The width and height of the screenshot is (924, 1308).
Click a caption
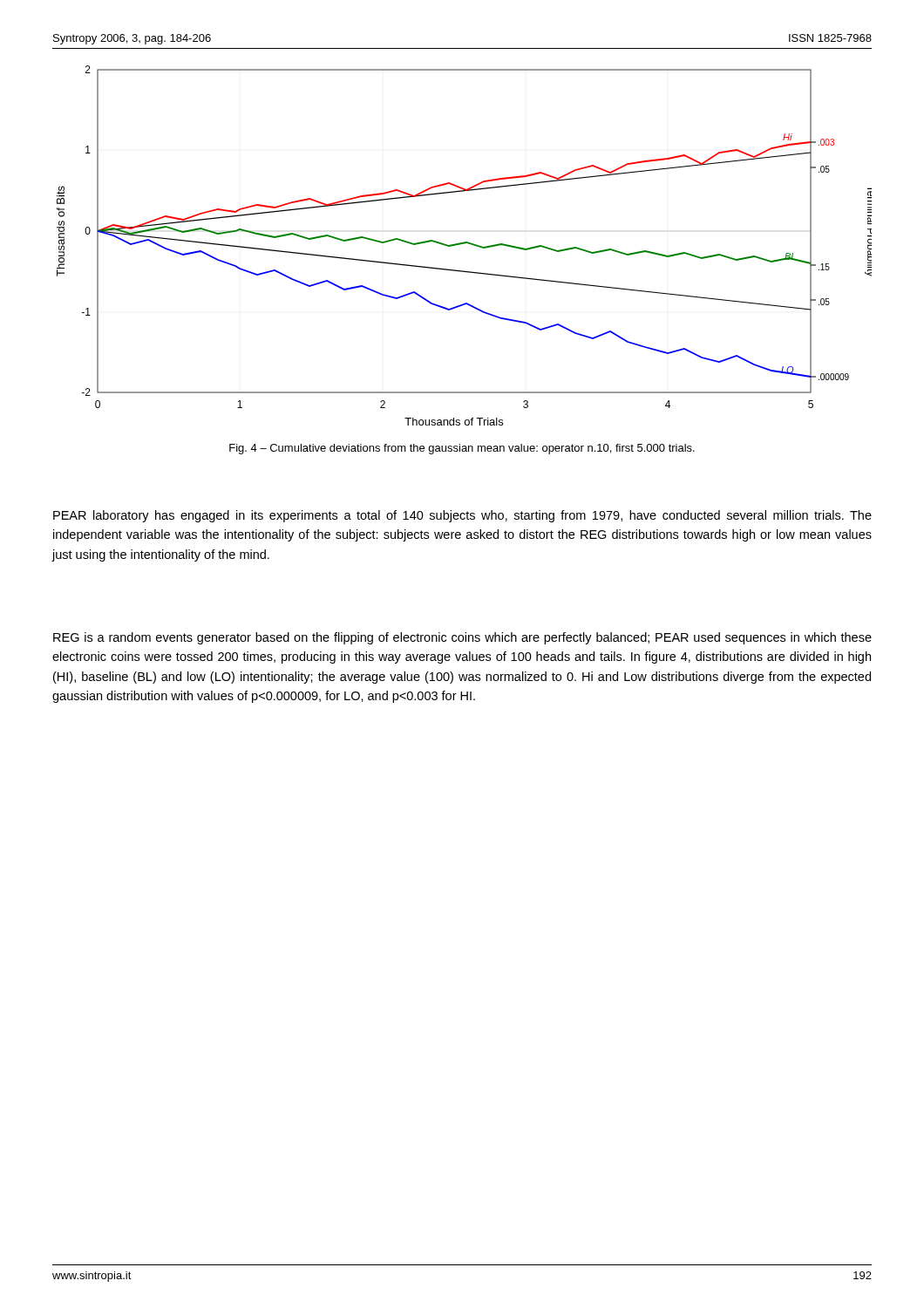(x=462, y=448)
